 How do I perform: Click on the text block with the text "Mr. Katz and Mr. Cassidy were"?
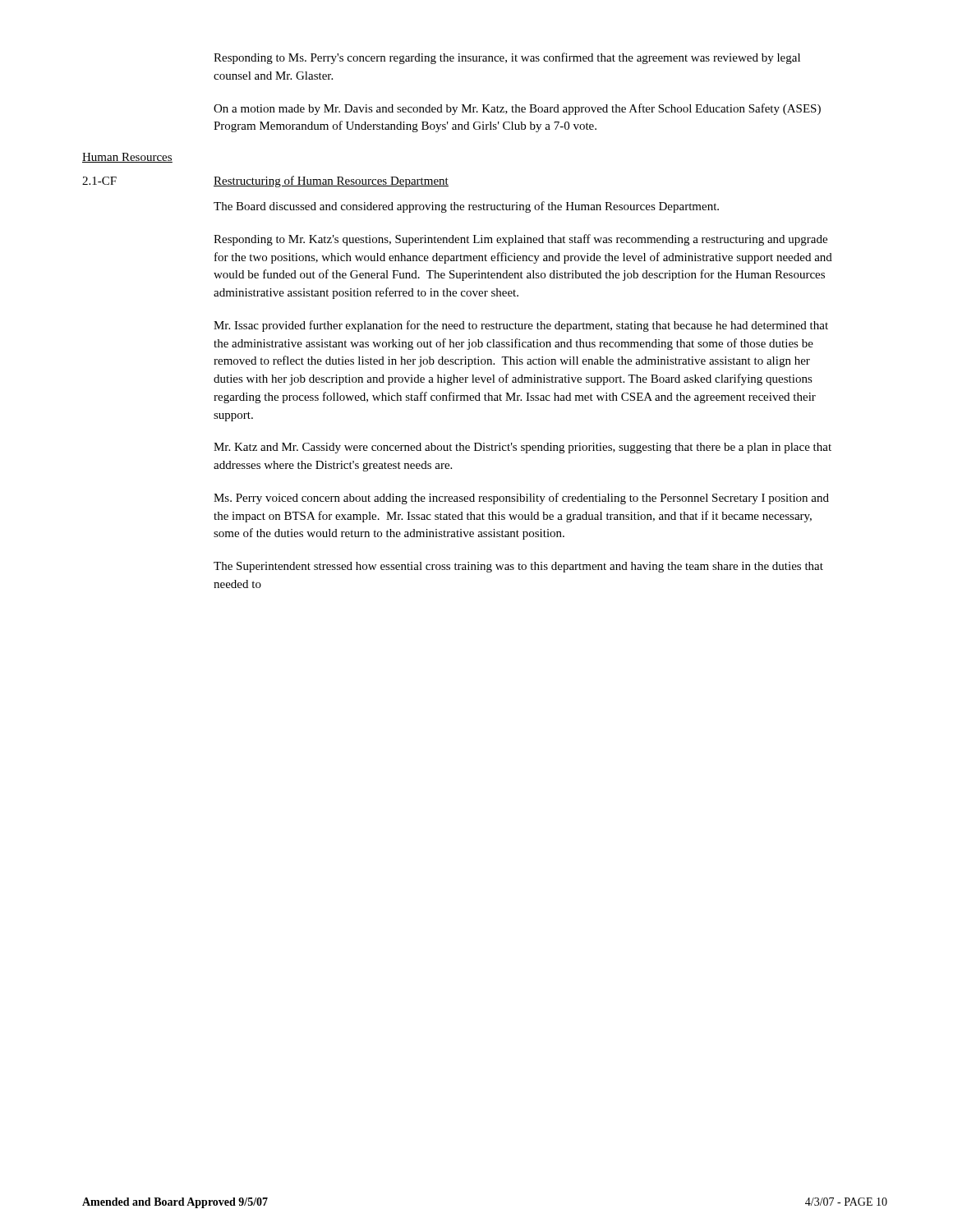point(523,456)
